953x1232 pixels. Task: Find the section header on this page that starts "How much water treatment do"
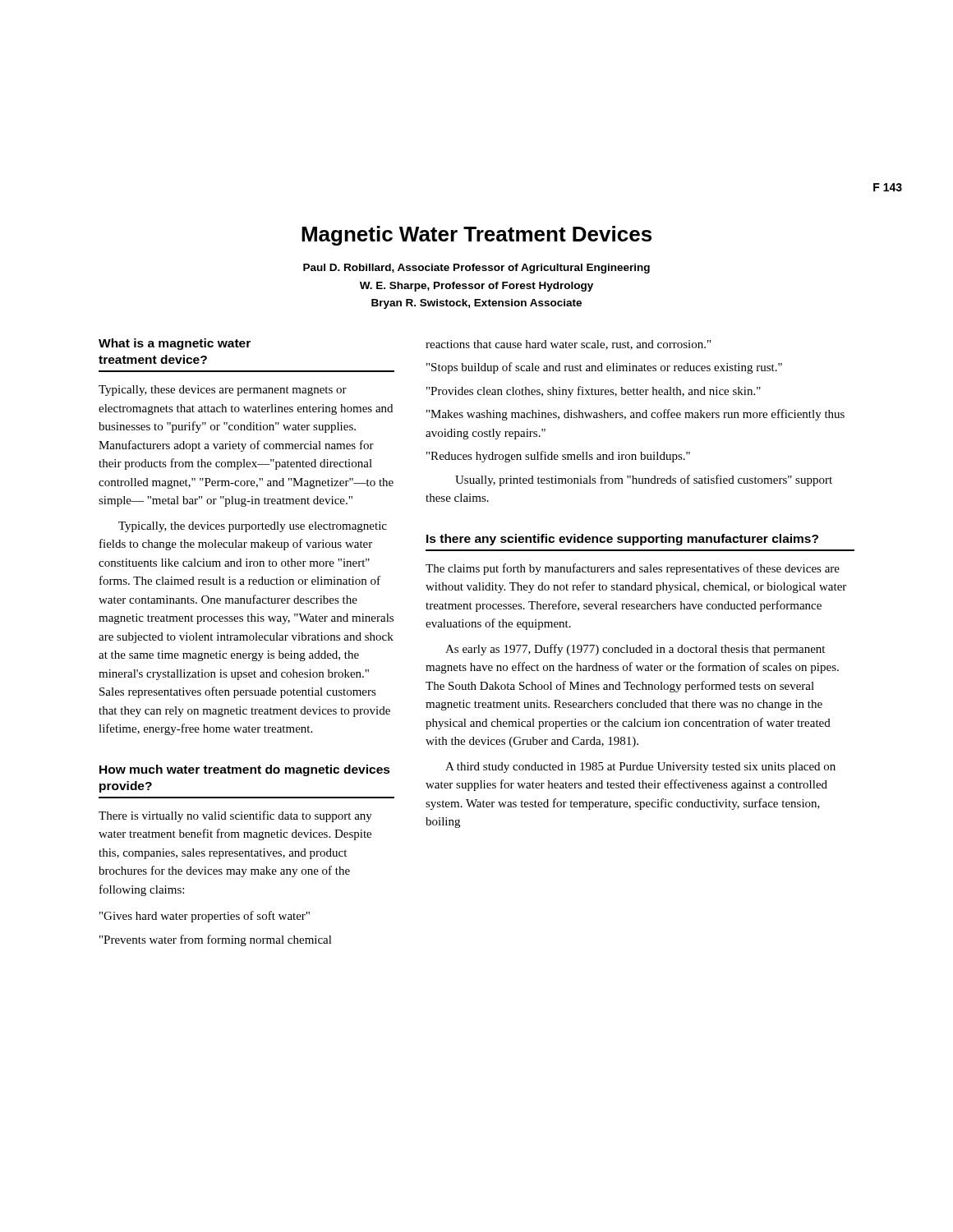pos(244,777)
